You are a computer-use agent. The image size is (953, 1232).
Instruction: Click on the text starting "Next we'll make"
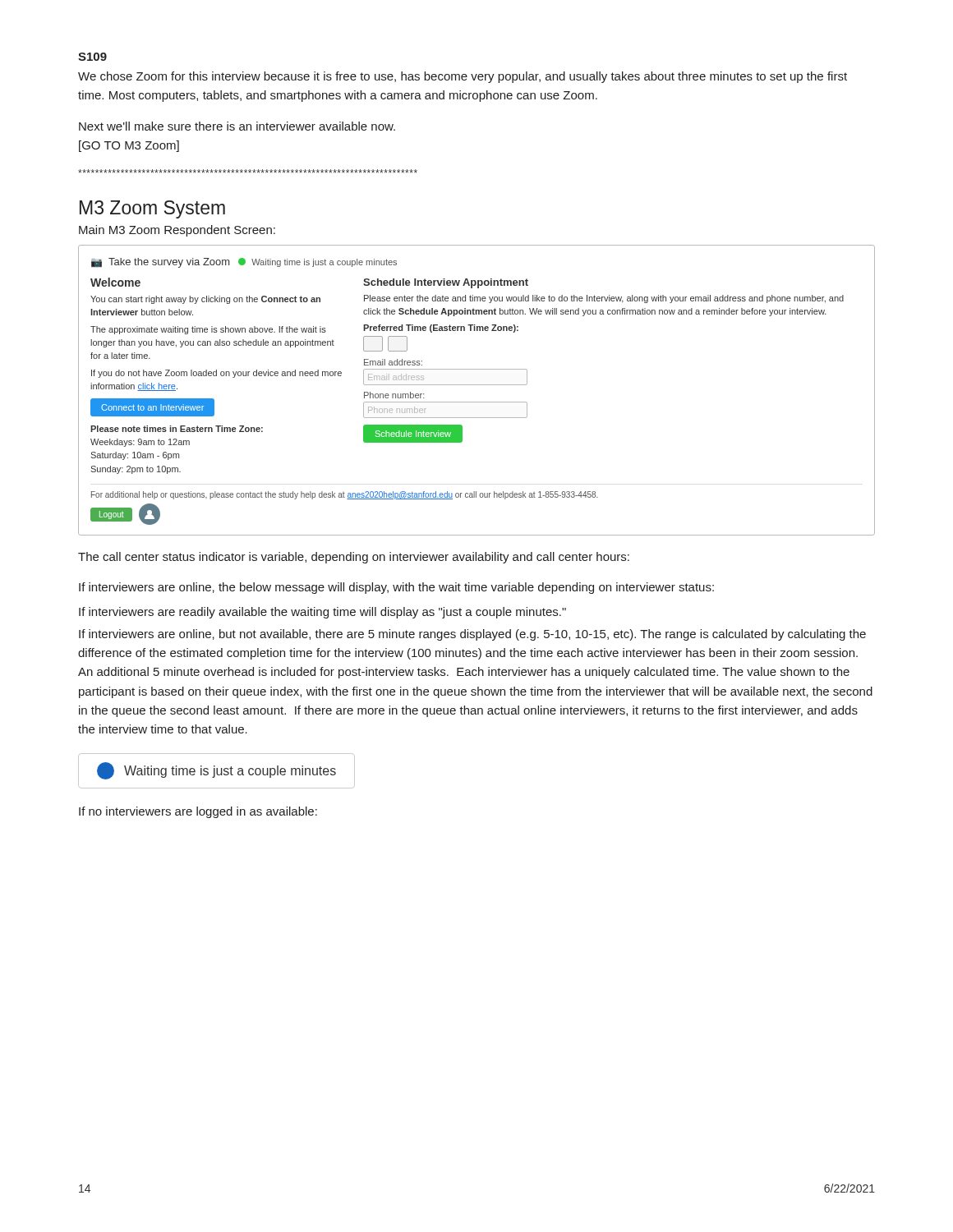coord(237,135)
